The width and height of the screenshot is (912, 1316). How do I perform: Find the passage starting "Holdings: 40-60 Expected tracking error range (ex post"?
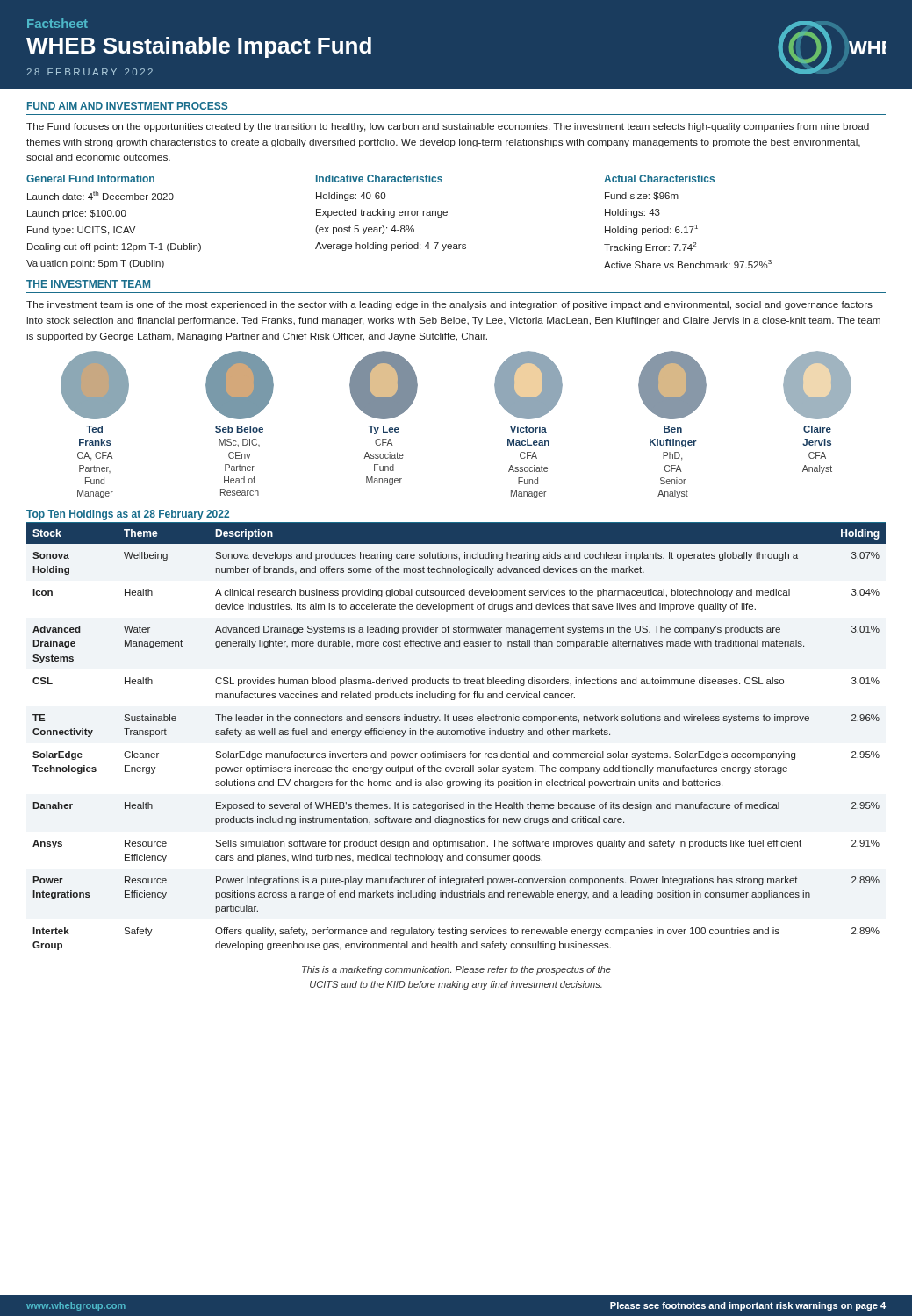point(391,221)
